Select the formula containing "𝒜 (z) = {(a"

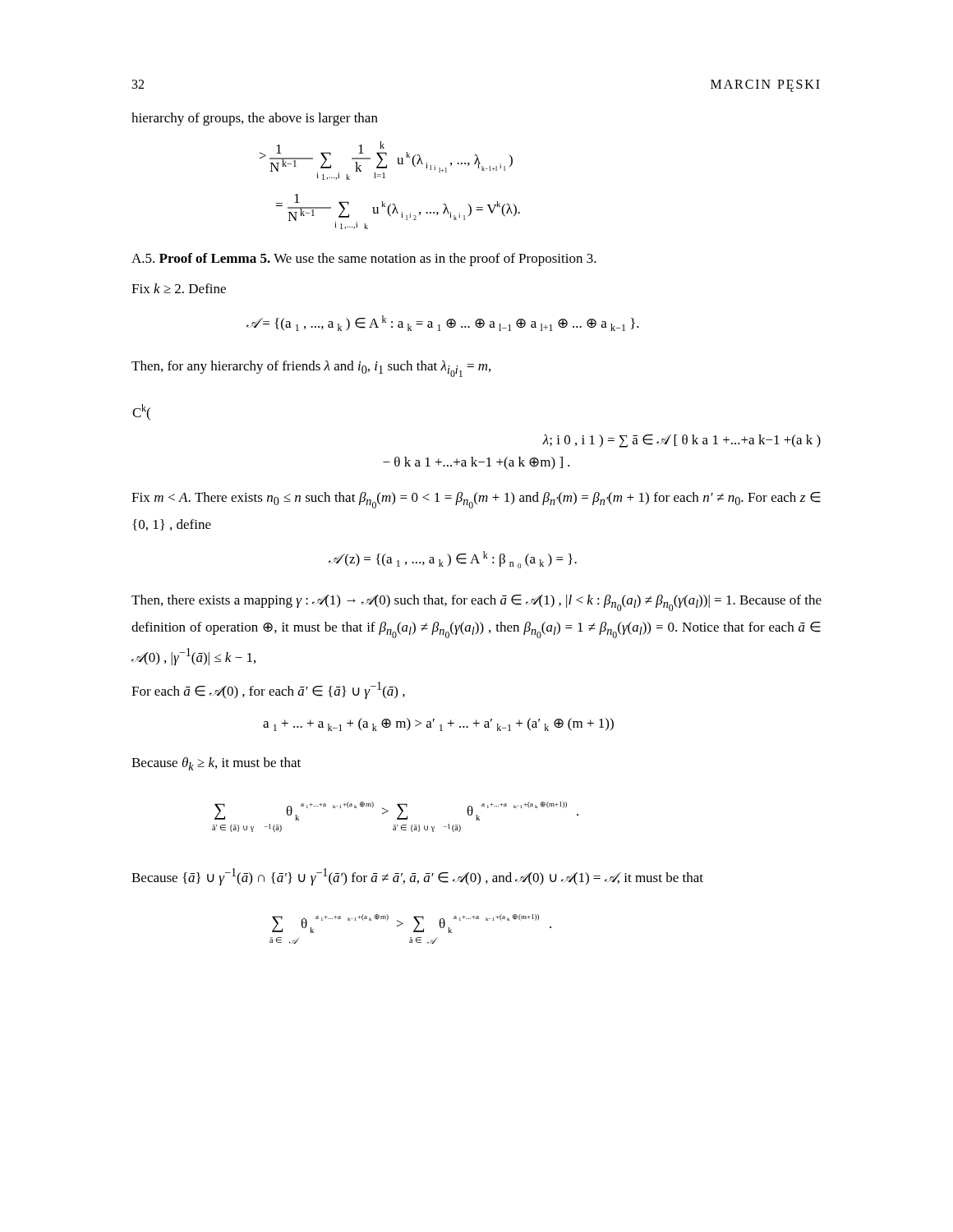click(x=476, y=558)
